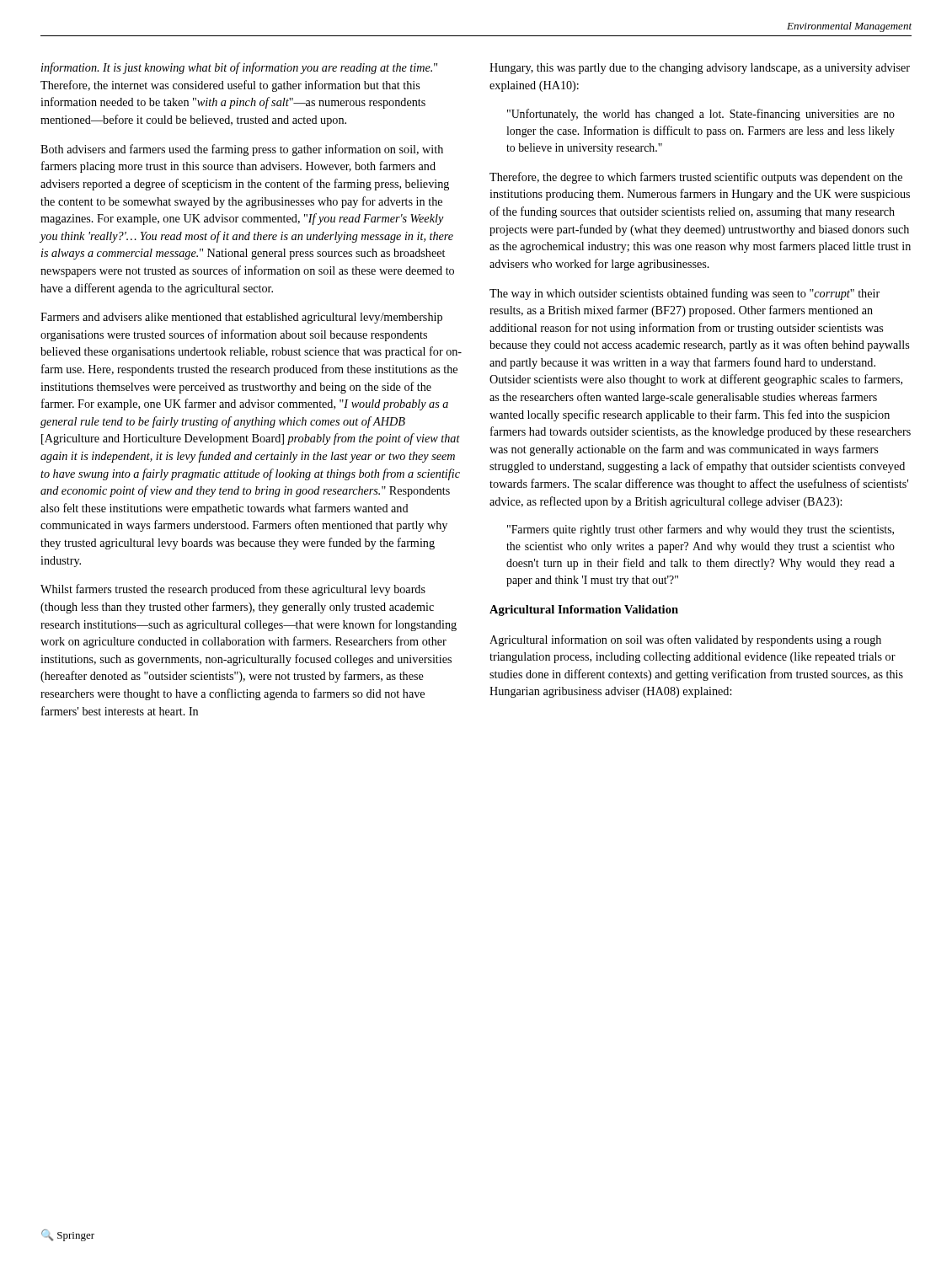Select the passage starting "Agricultural information on soil was often"

pyautogui.click(x=701, y=666)
